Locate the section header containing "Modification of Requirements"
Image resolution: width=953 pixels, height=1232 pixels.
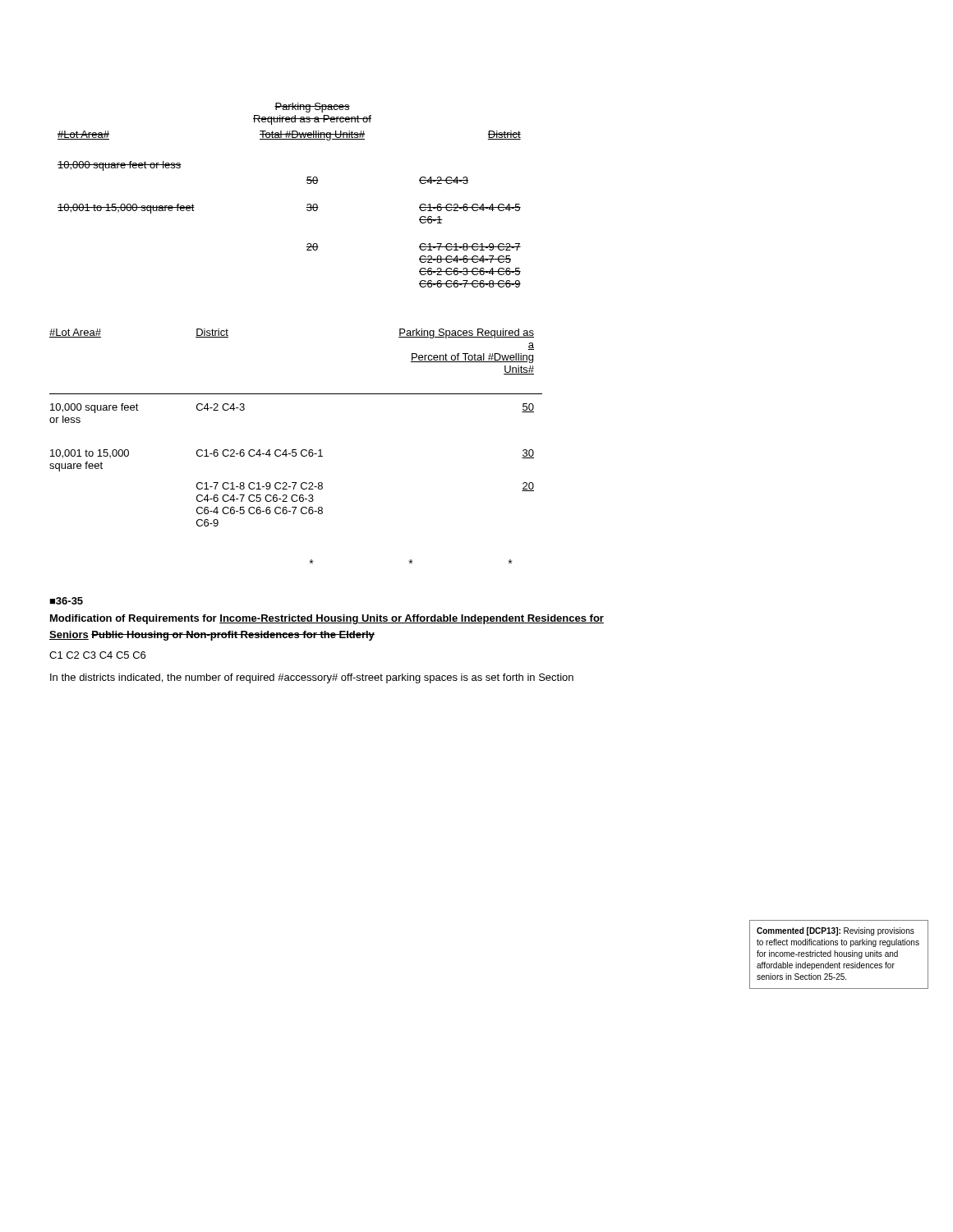point(326,626)
